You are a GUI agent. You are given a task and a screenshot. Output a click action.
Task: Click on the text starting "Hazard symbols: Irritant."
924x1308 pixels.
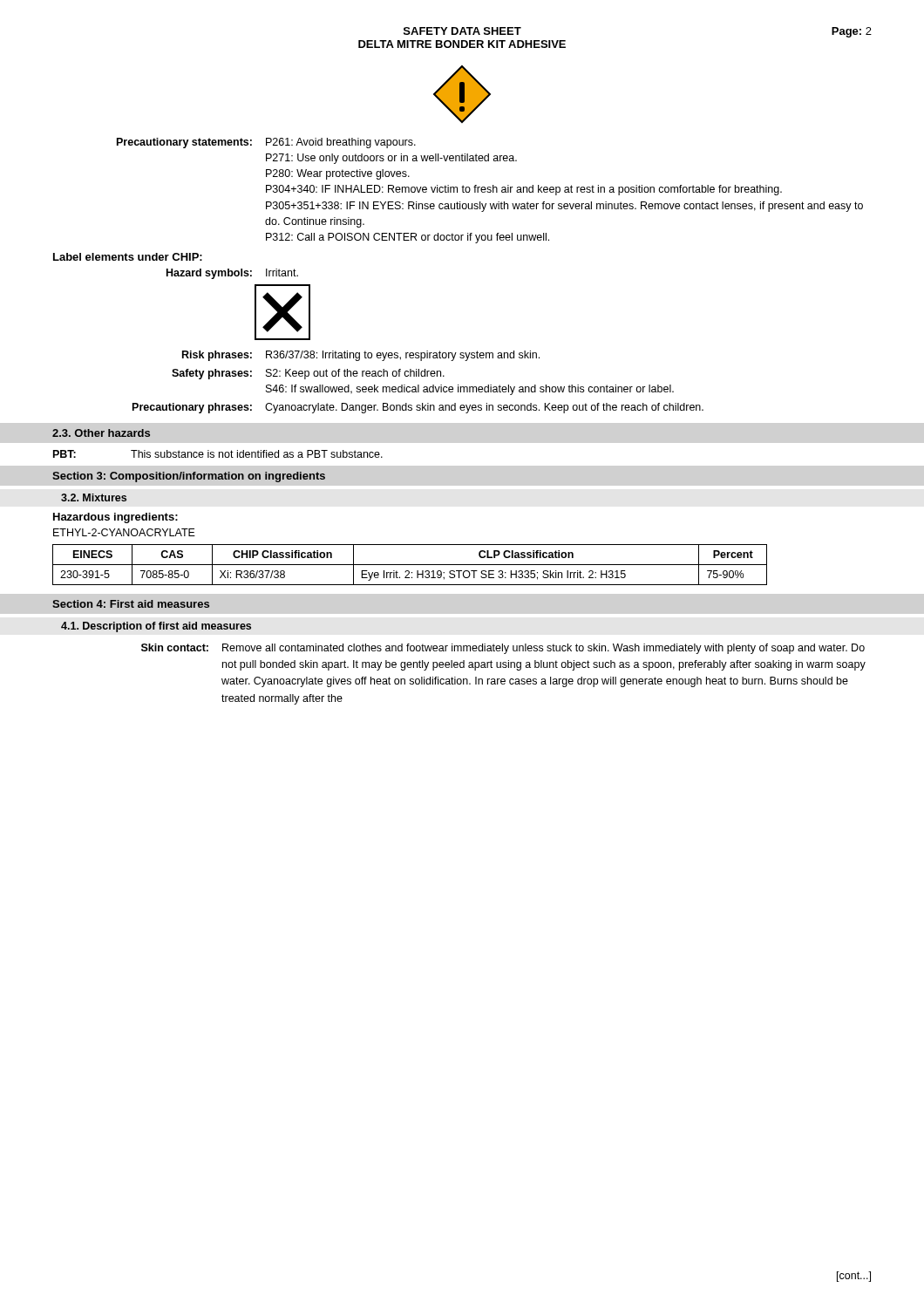(232, 274)
